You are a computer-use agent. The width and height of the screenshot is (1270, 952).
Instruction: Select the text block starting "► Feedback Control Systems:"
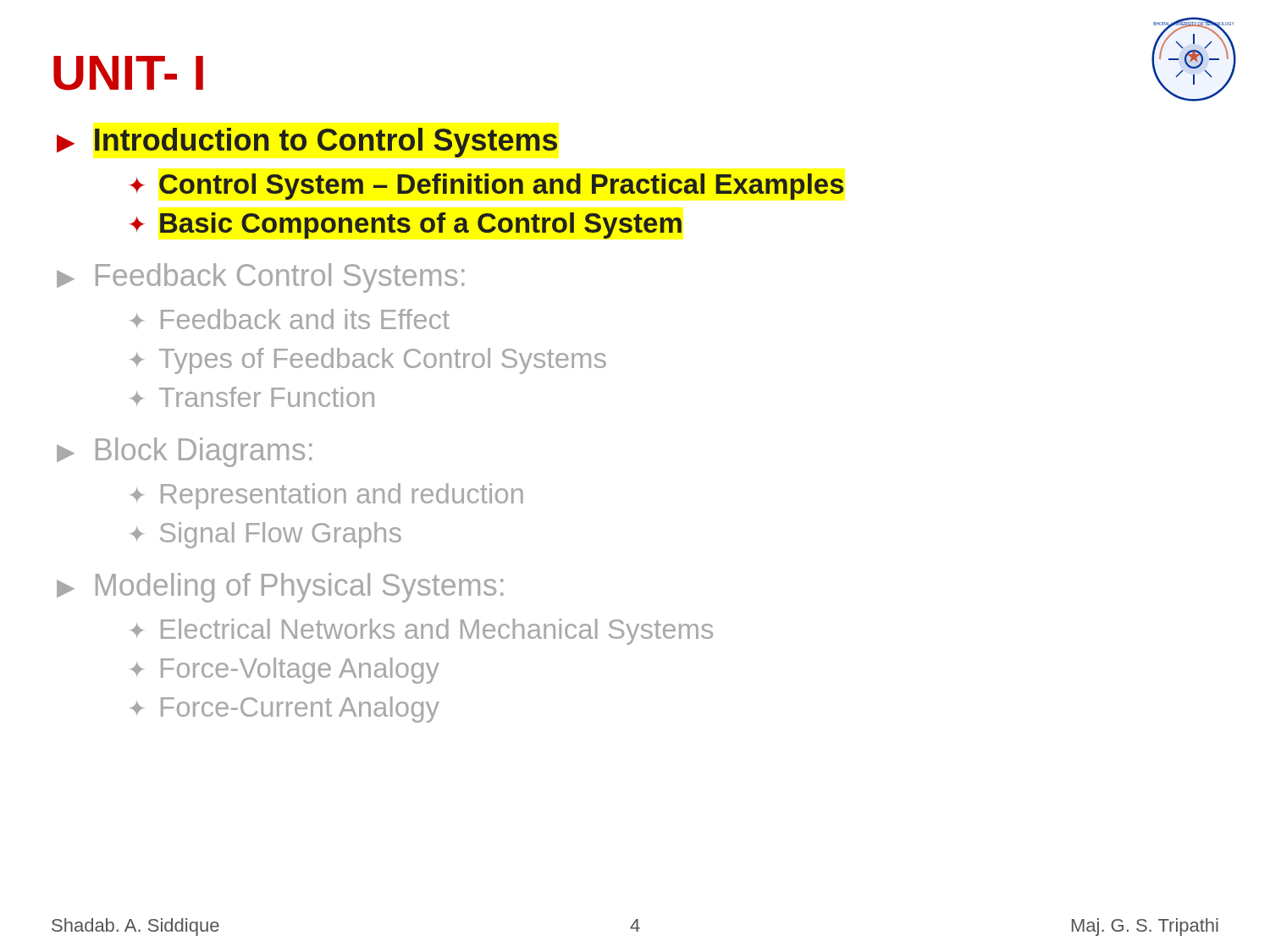point(259,277)
